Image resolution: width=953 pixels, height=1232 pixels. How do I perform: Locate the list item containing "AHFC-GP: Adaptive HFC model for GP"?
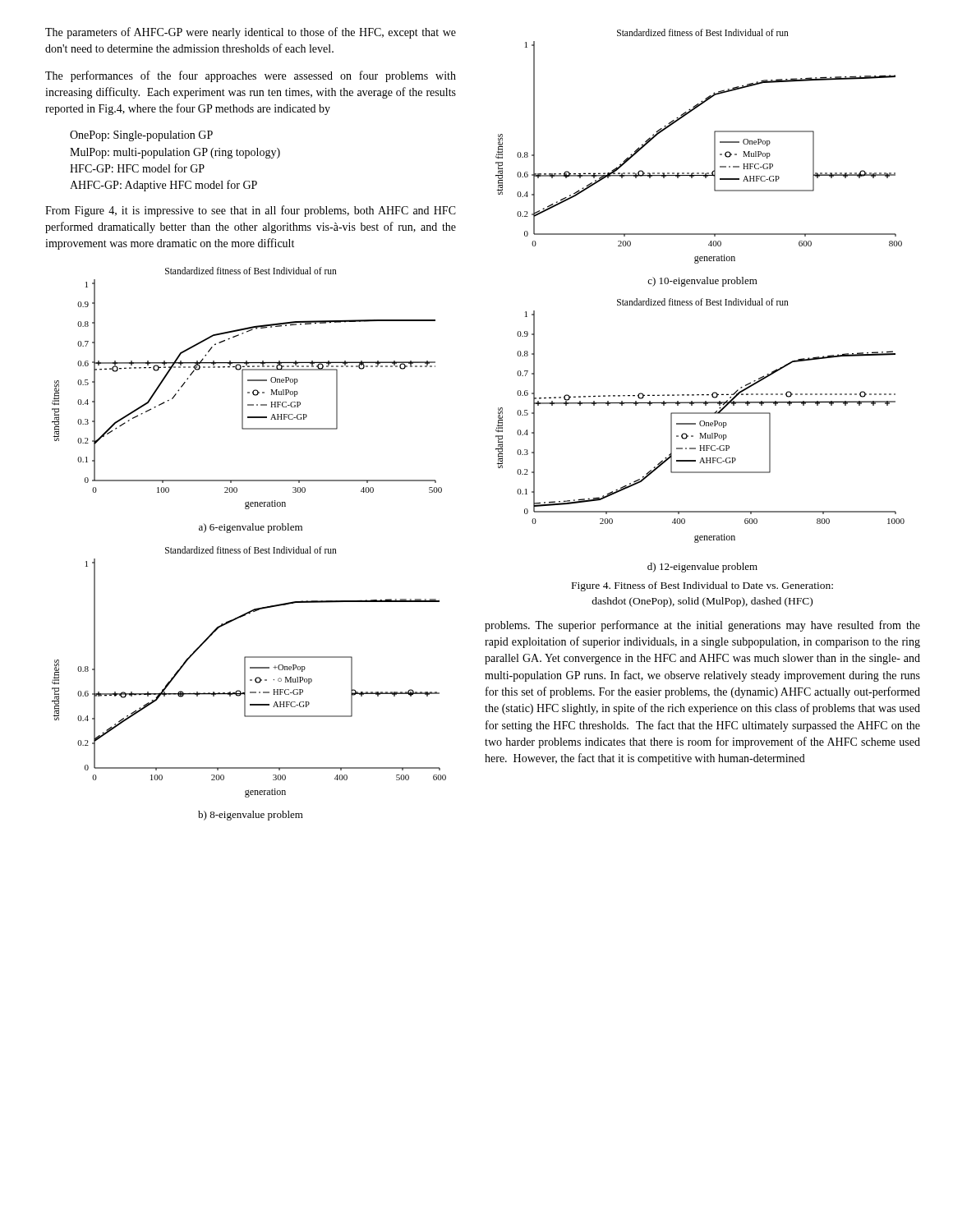(x=164, y=186)
